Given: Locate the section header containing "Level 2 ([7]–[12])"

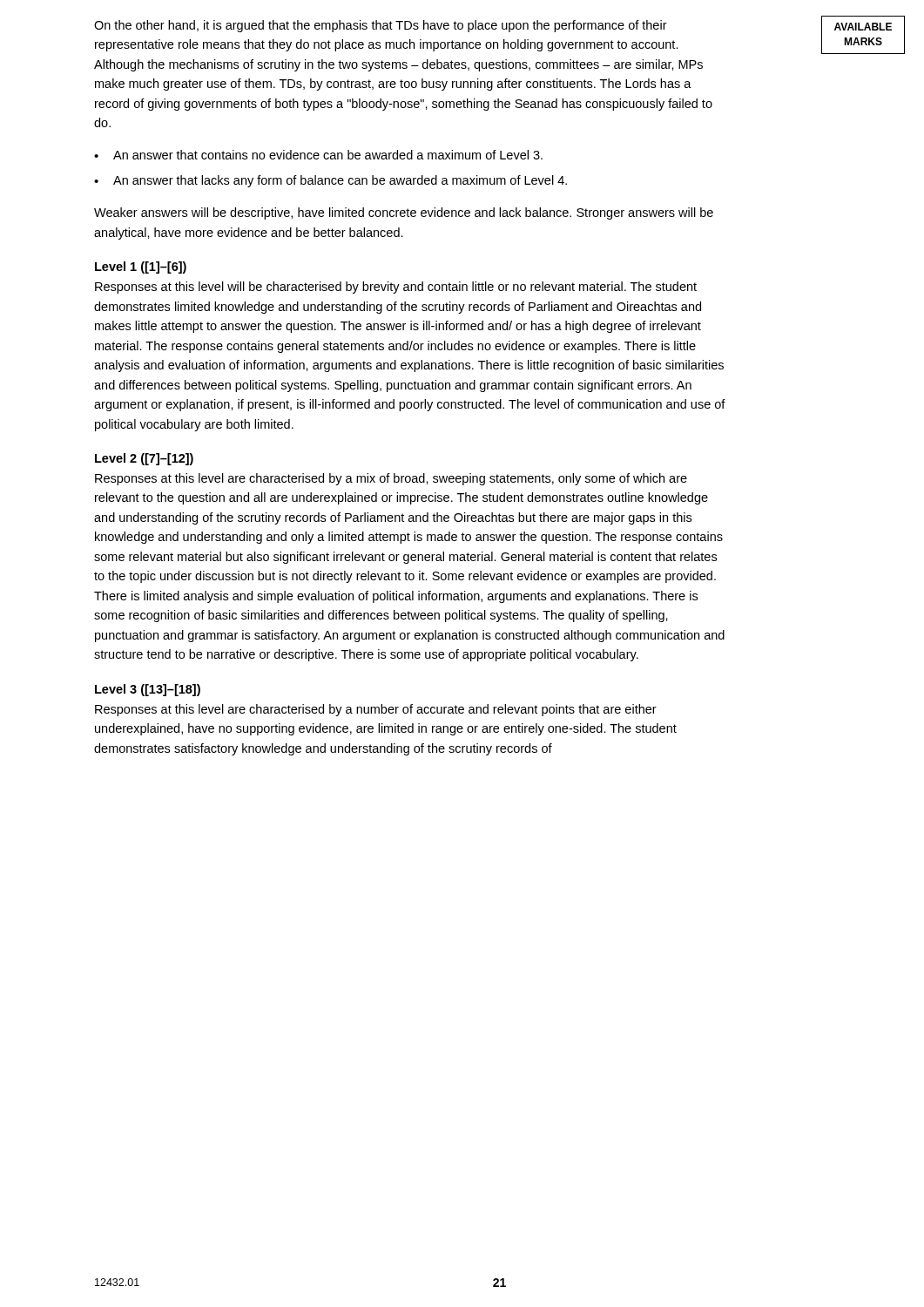Looking at the screenshot, I should [x=144, y=458].
